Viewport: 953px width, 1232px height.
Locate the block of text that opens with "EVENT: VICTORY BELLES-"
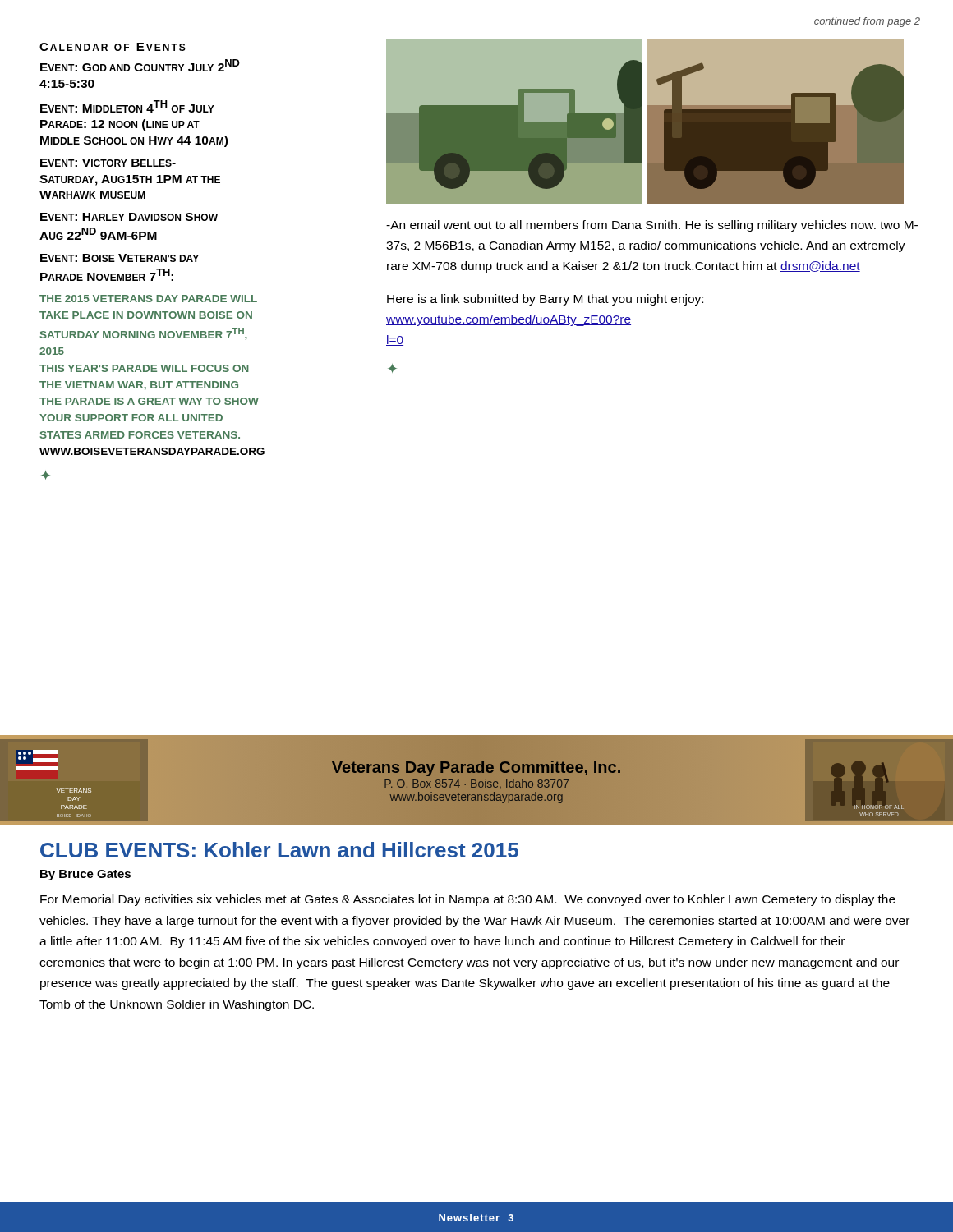pos(200,178)
